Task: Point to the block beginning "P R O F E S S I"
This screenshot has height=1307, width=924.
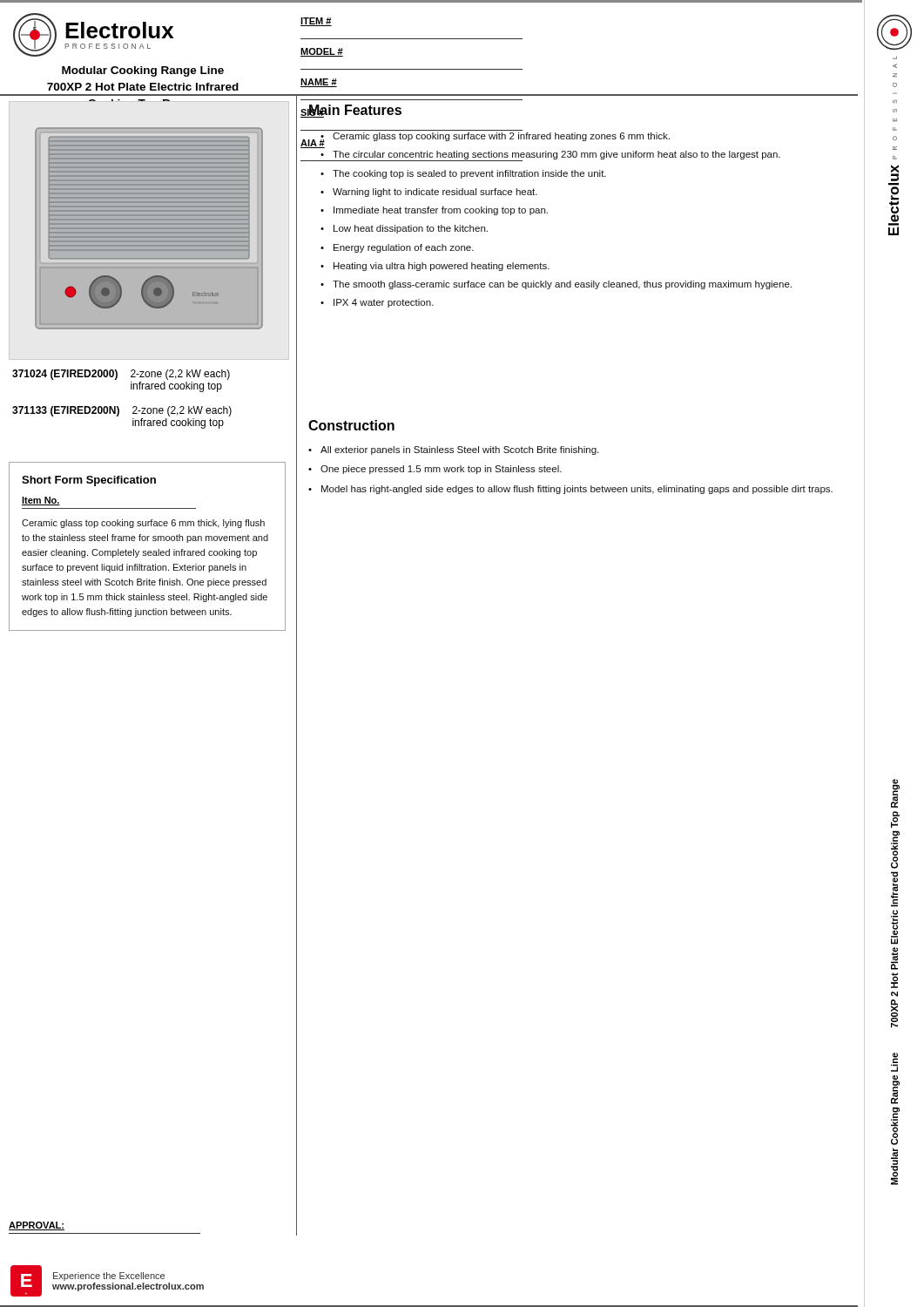Action: click(894, 107)
